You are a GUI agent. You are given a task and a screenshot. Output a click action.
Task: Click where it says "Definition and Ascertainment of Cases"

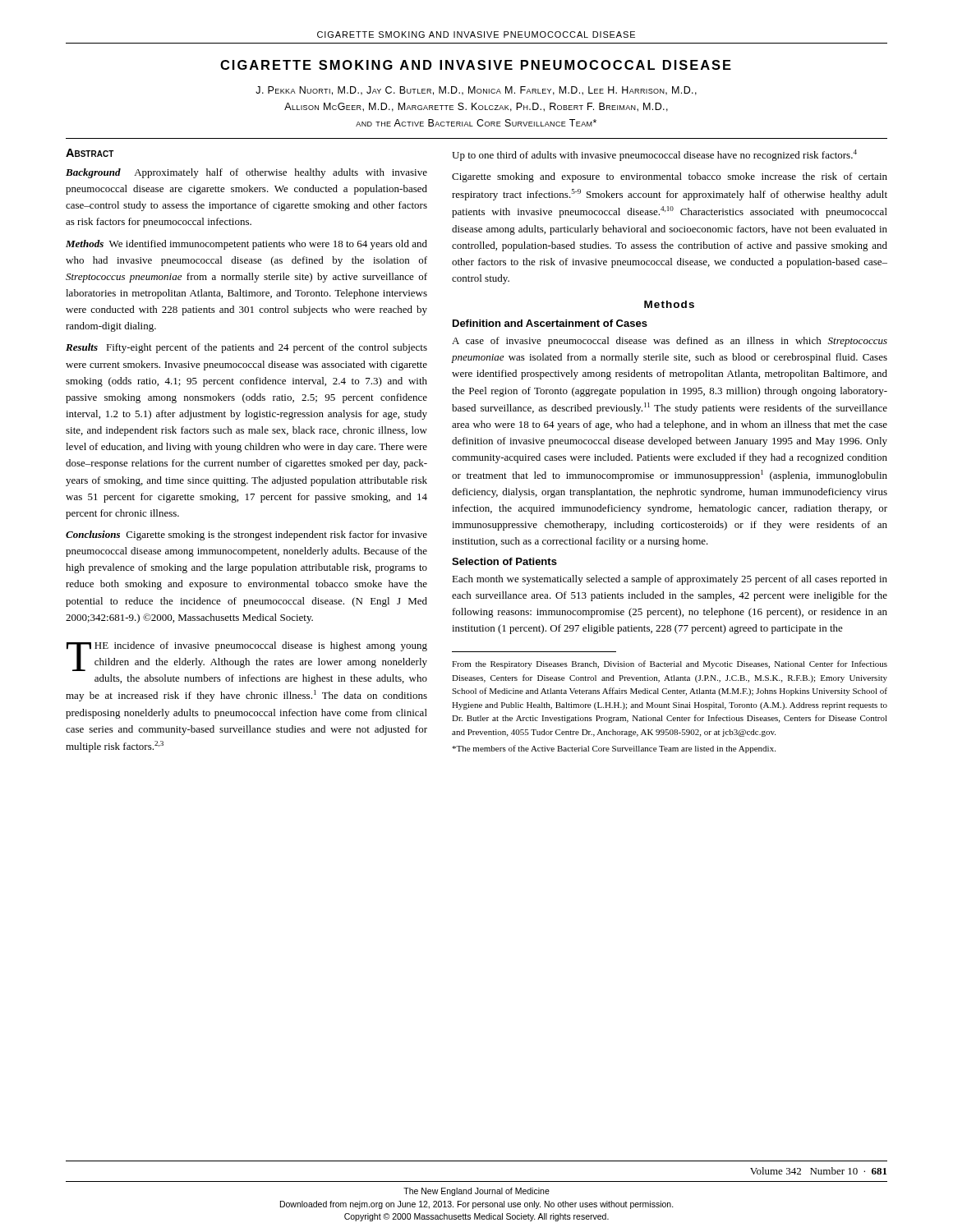click(550, 323)
